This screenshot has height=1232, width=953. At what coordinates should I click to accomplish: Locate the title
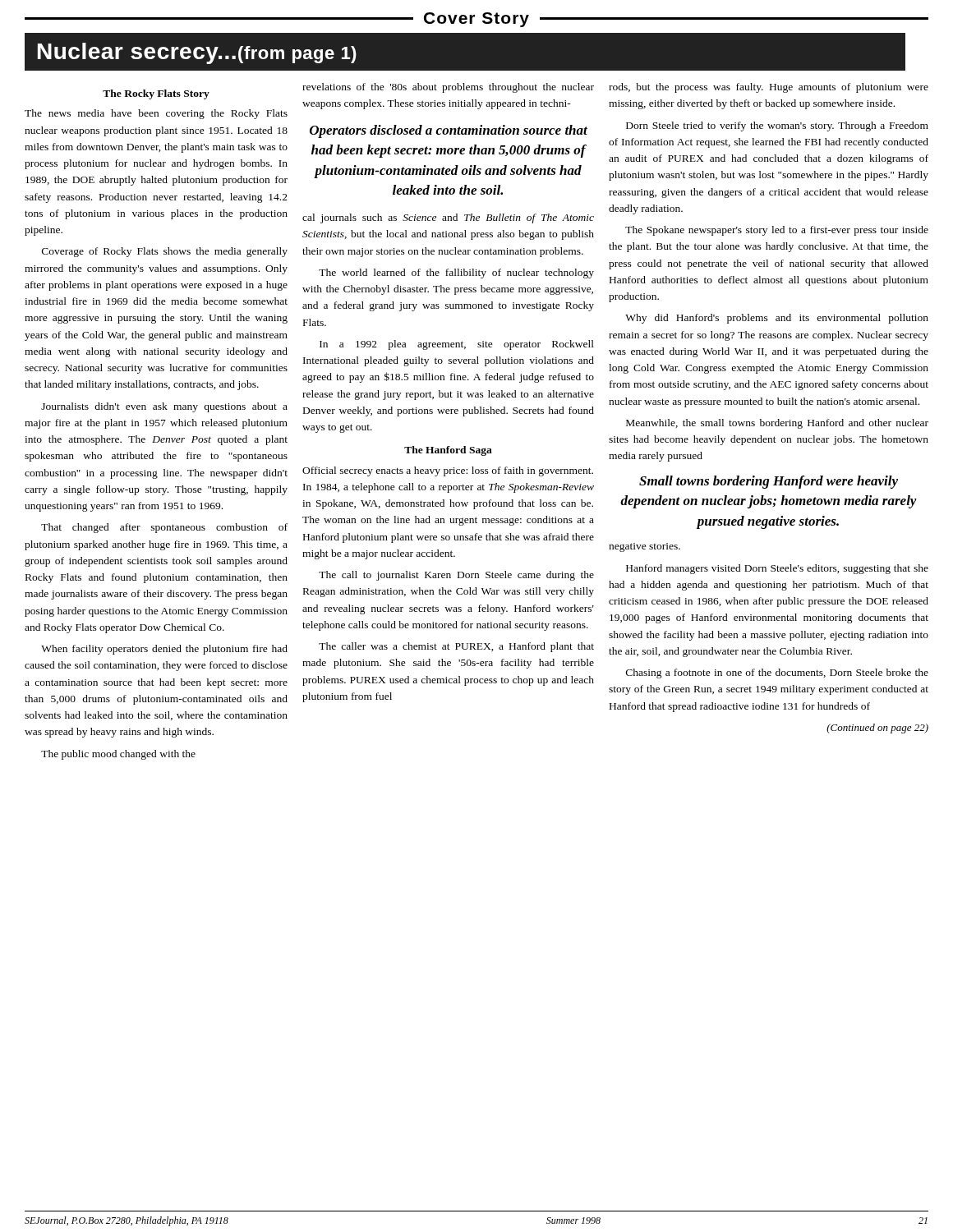click(x=197, y=51)
